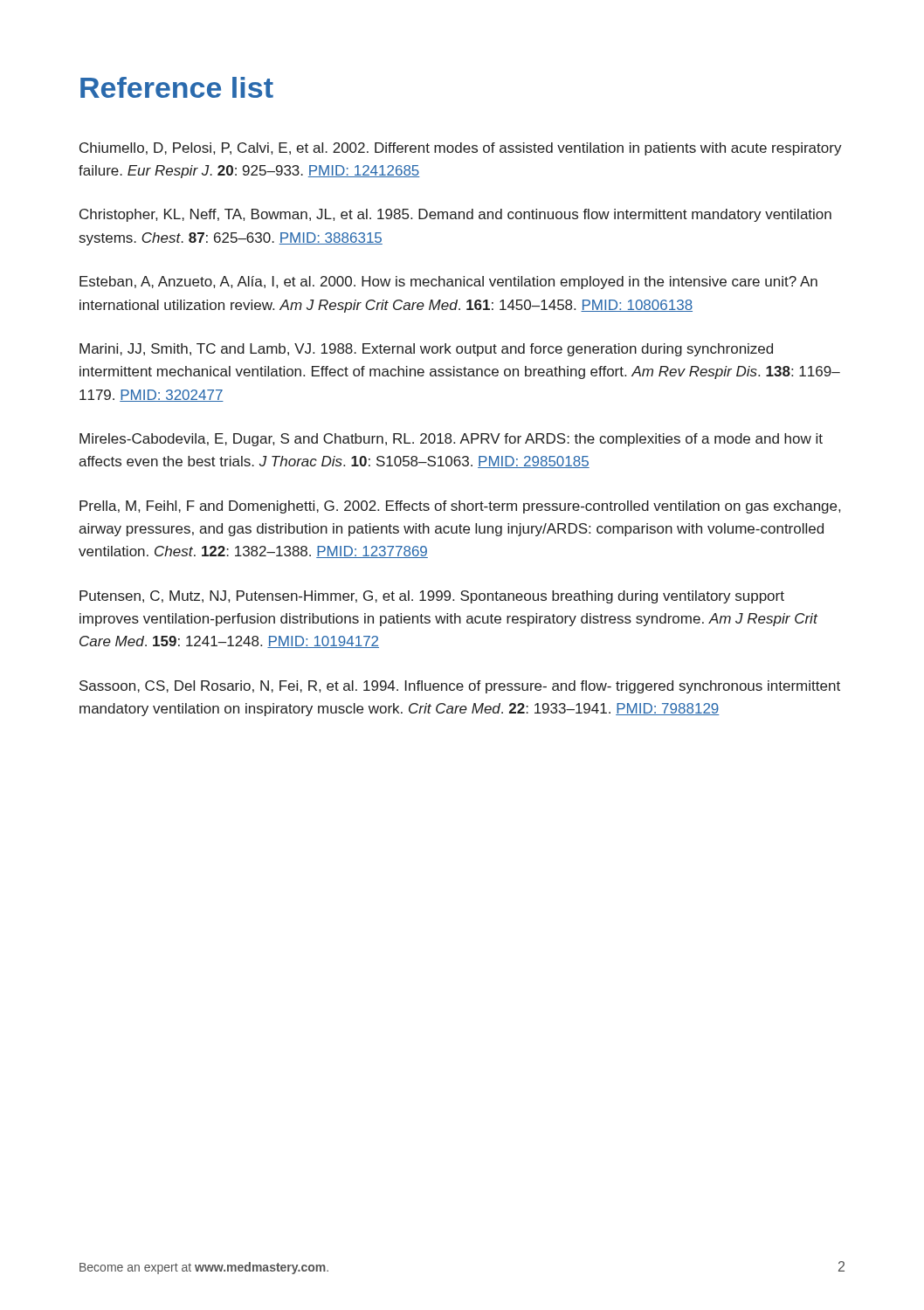924x1310 pixels.
Task: Find the block on this page that starts "Esteban, A, Anzueto, A, Alía, I,"
Action: pyautogui.click(x=448, y=293)
